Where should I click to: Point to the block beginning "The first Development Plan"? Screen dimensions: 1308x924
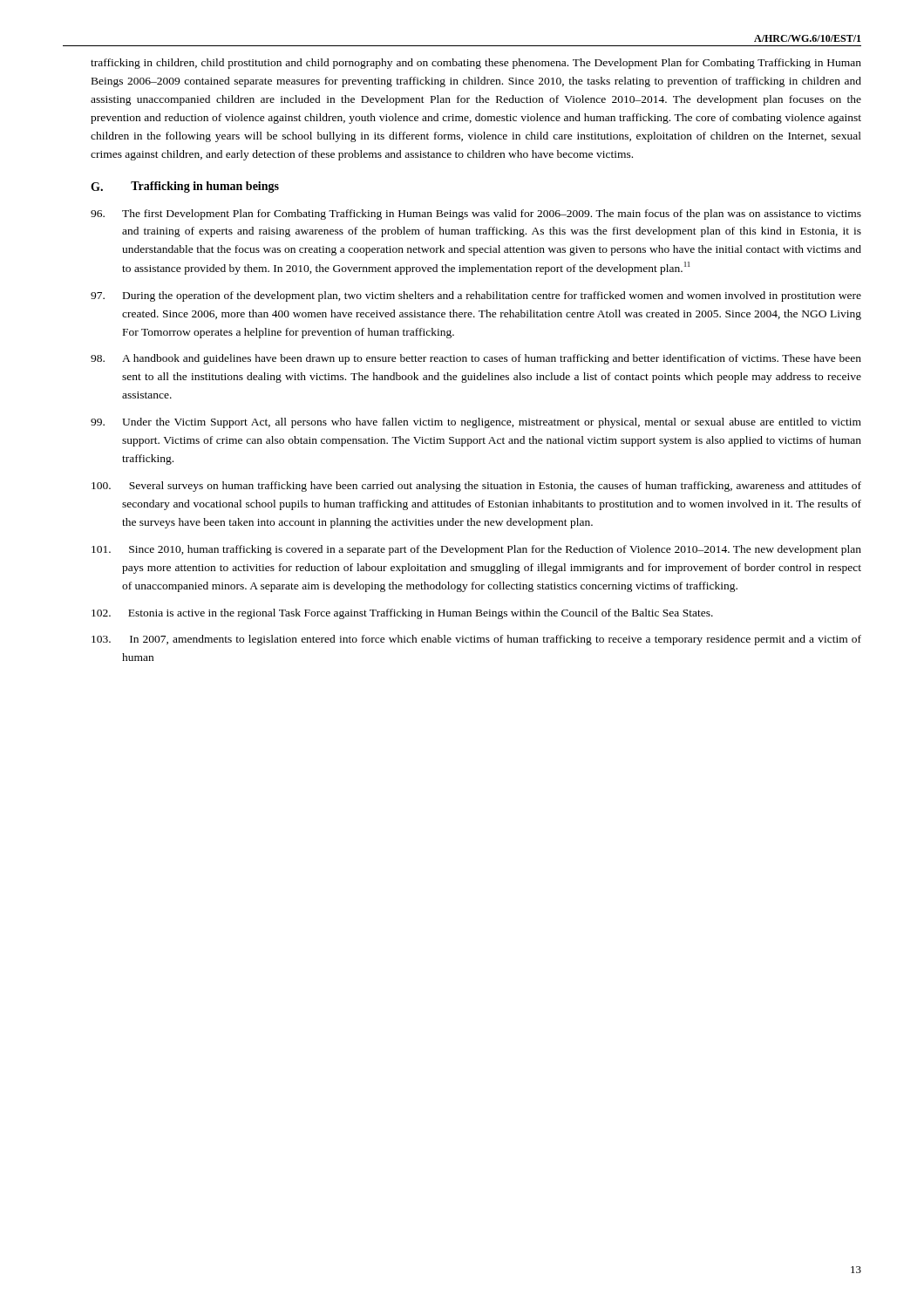[x=476, y=241]
